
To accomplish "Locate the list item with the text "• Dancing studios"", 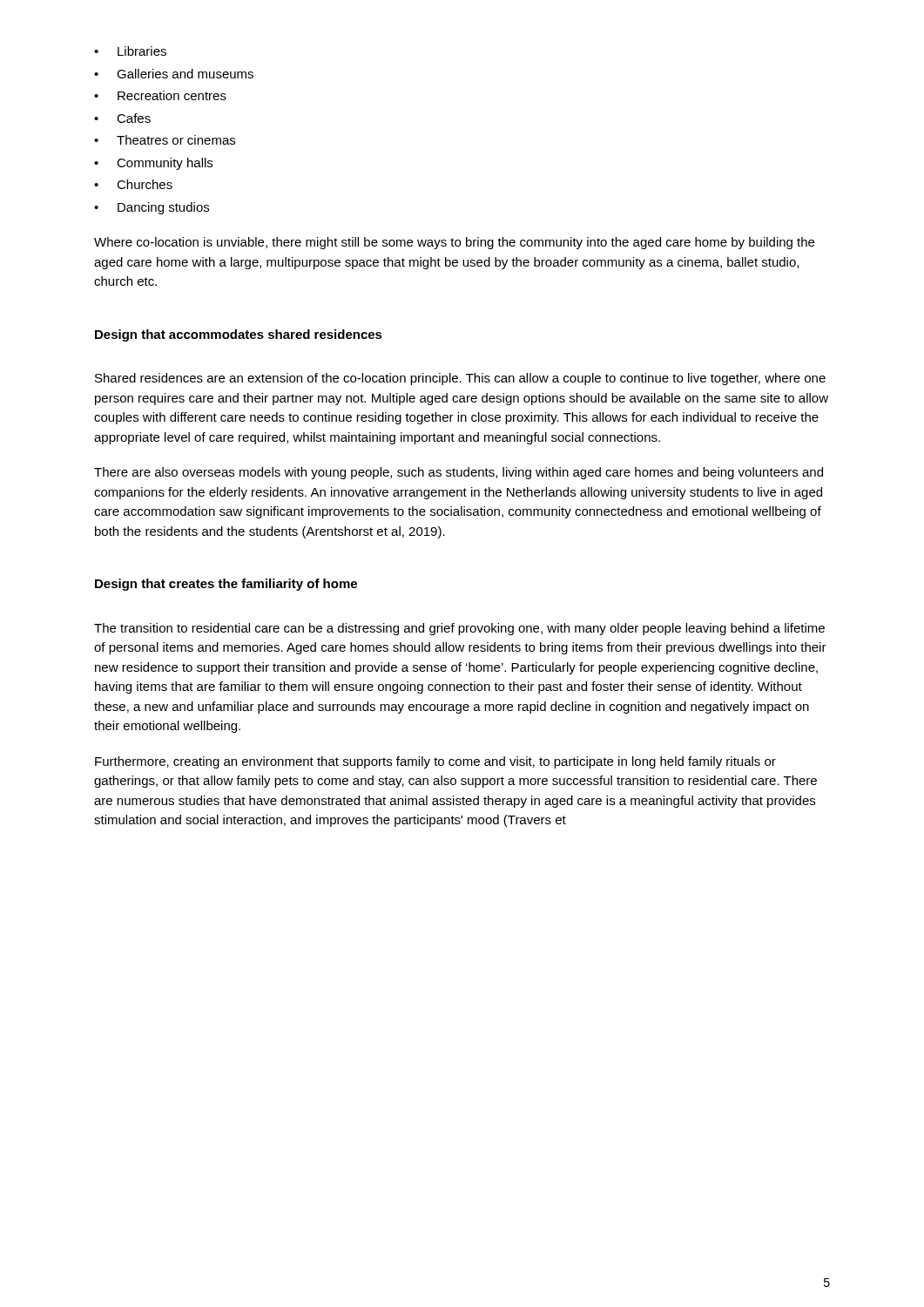I will coord(152,207).
